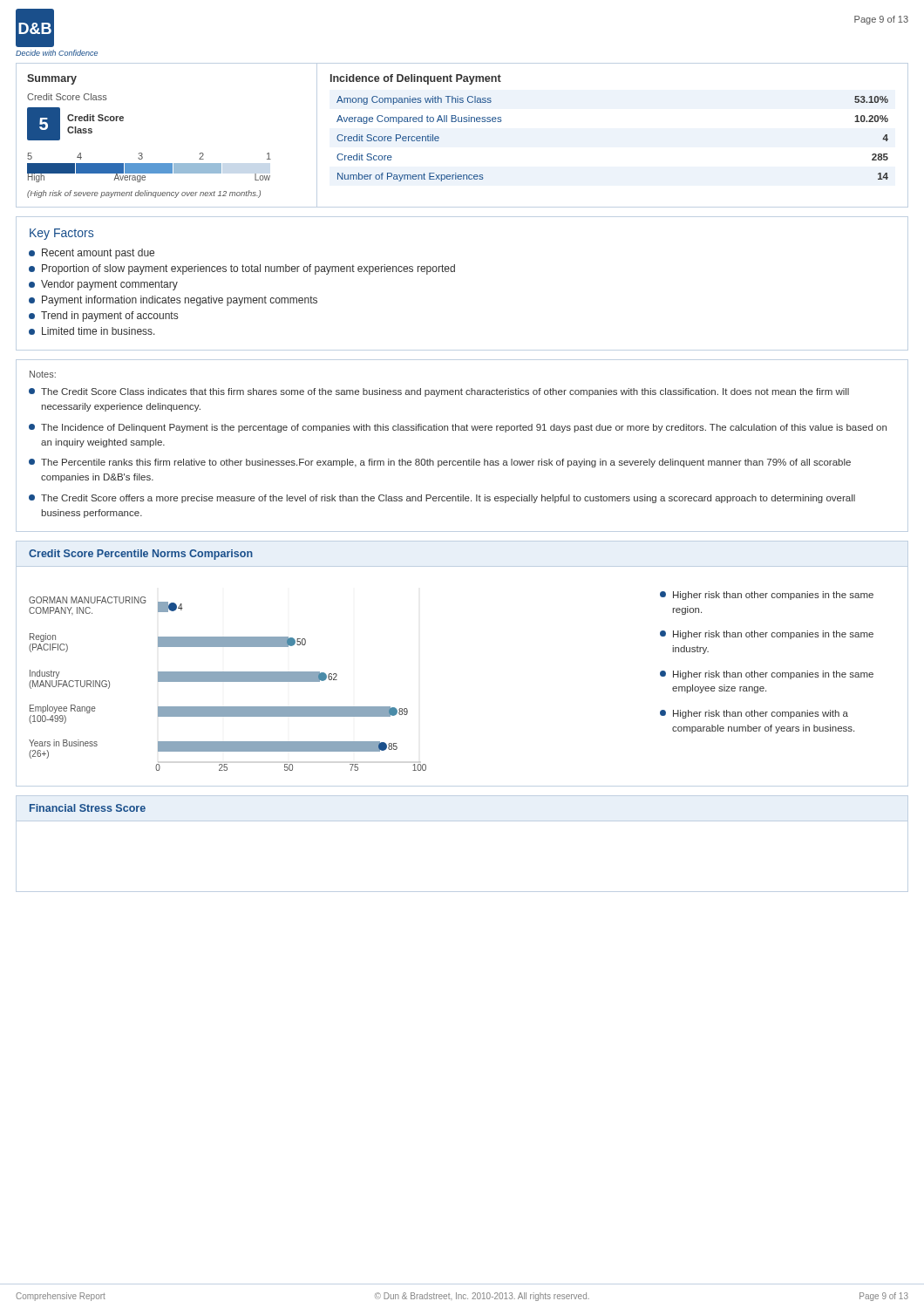Select the block starting "Key Factors"
This screenshot has height=1308, width=924.
pos(61,233)
